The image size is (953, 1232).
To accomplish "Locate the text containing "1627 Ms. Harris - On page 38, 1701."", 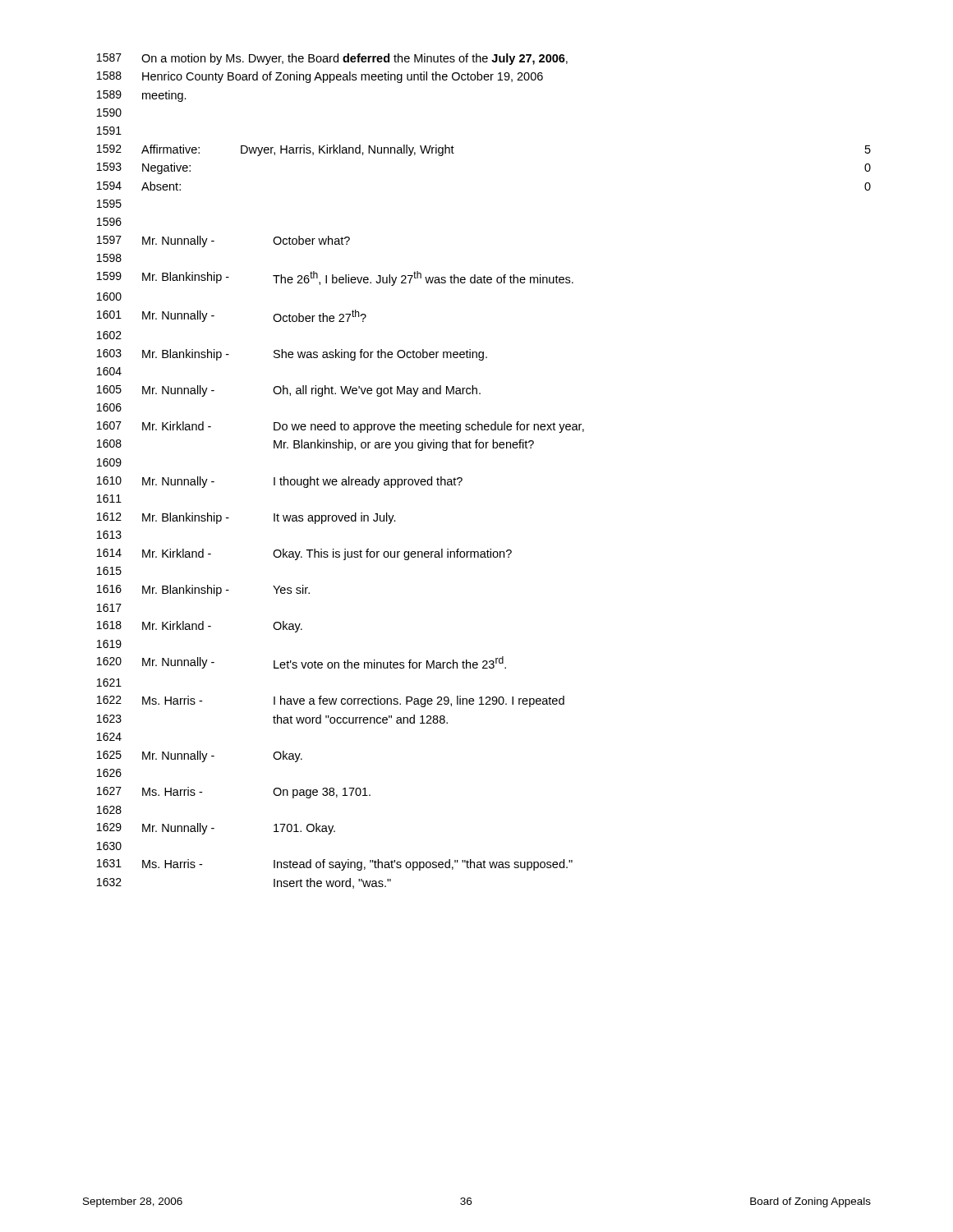I will click(x=112, y=792).
